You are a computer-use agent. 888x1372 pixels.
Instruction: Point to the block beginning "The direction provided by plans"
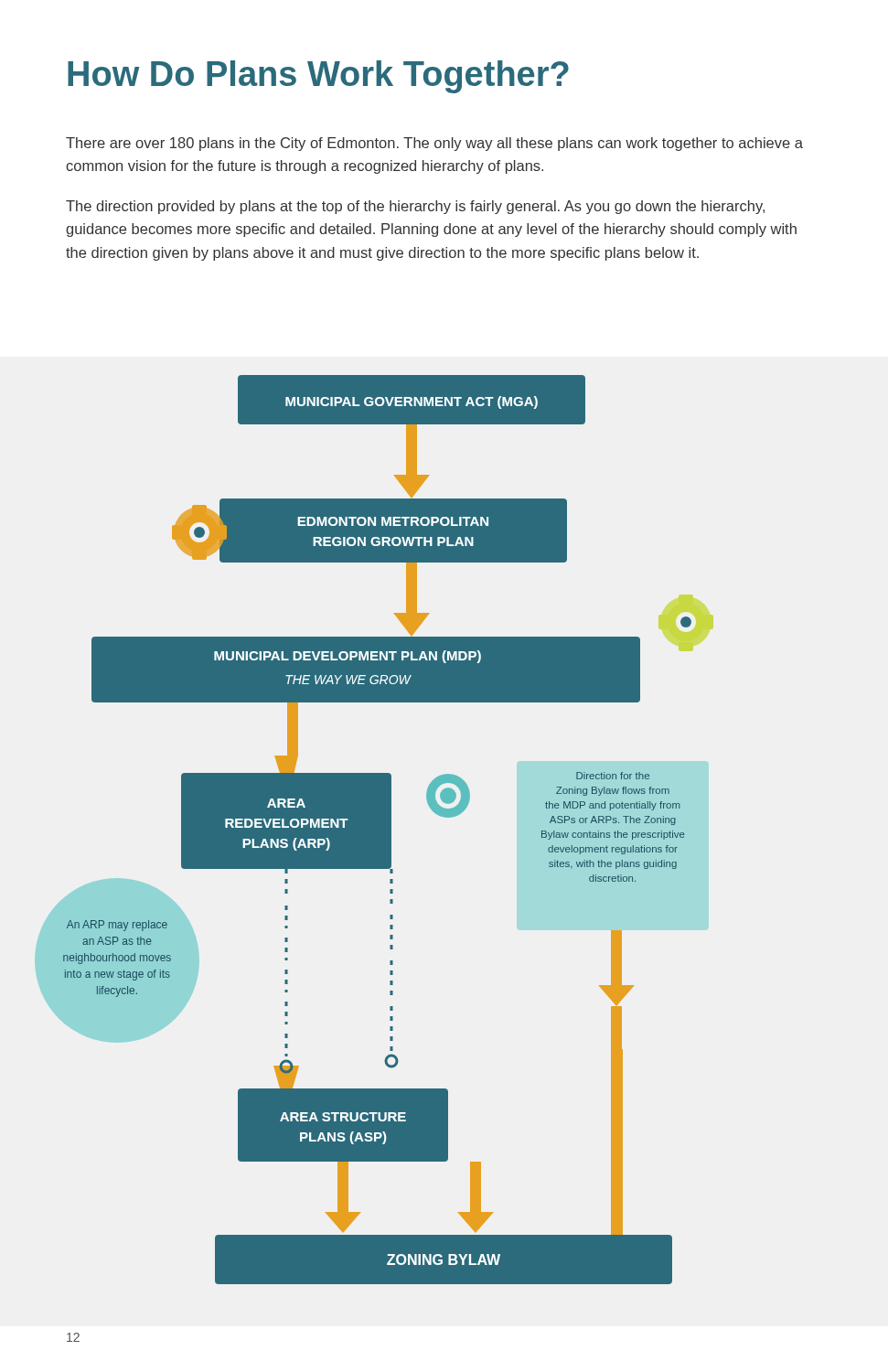(x=432, y=229)
